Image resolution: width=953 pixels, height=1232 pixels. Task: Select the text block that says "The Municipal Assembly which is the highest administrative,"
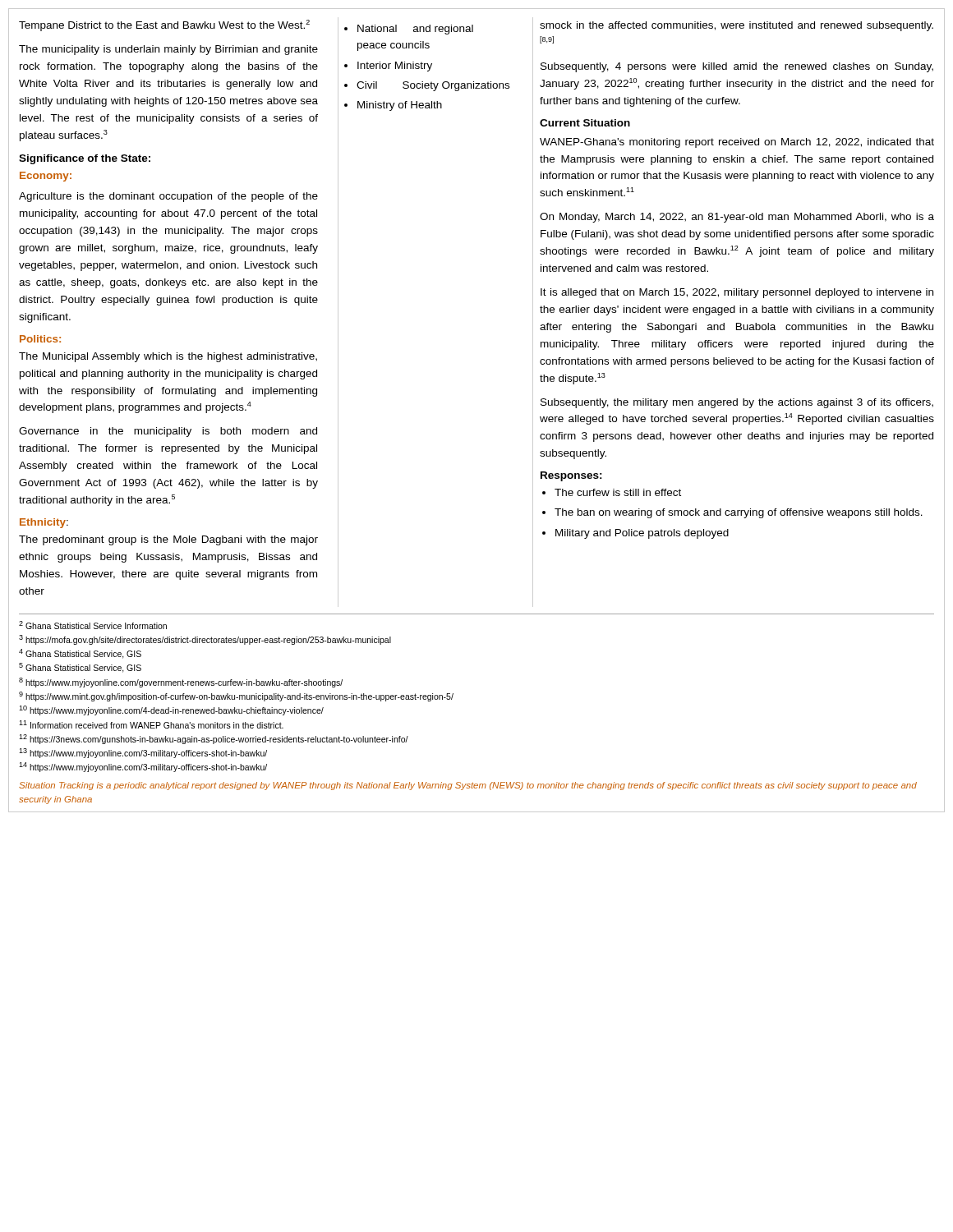pyautogui.click(x=168, y=382)
